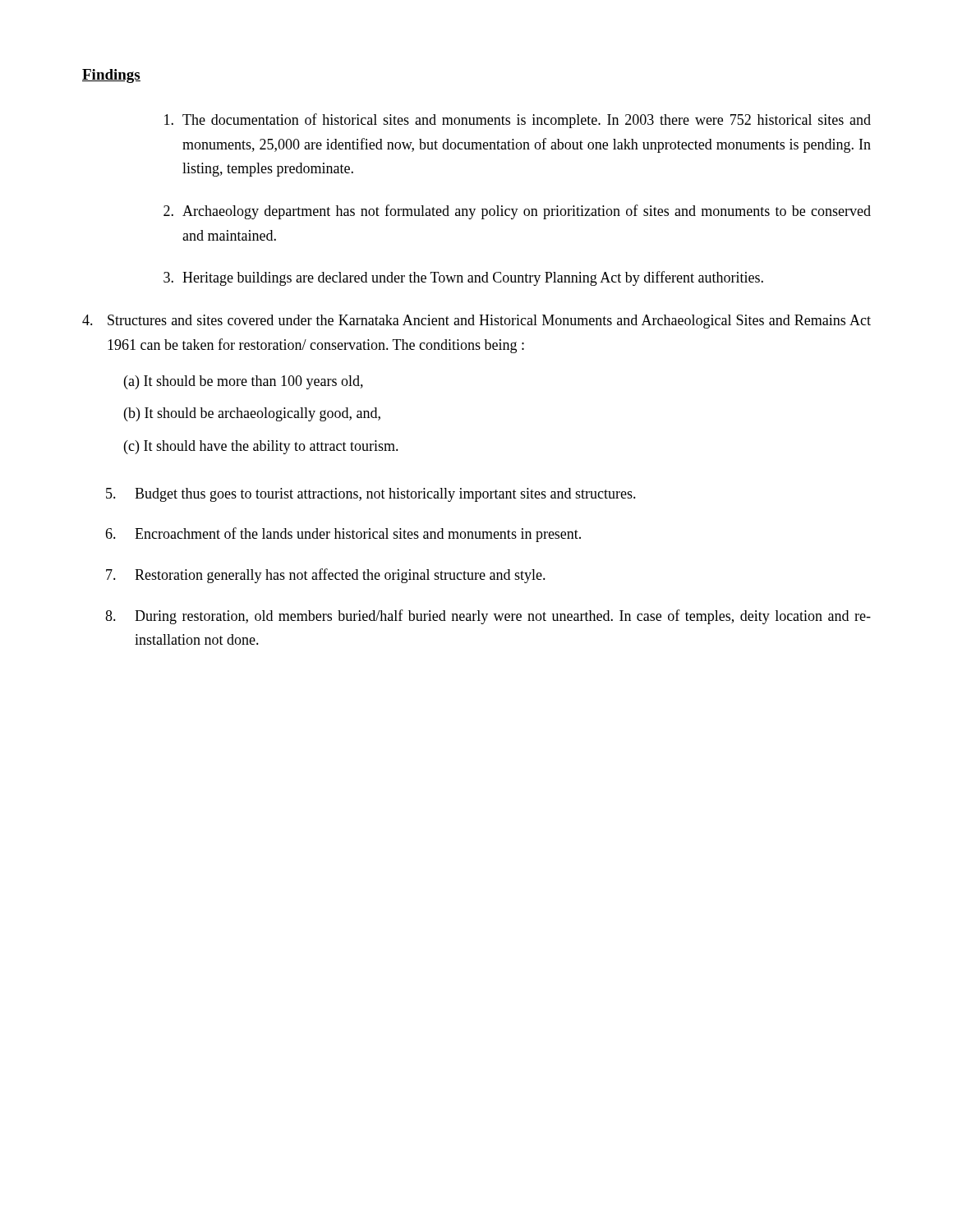The image size is (953, 1232).
Task: Locate the text block starting "2. Archaeology department has"
Action: [501, 224]
